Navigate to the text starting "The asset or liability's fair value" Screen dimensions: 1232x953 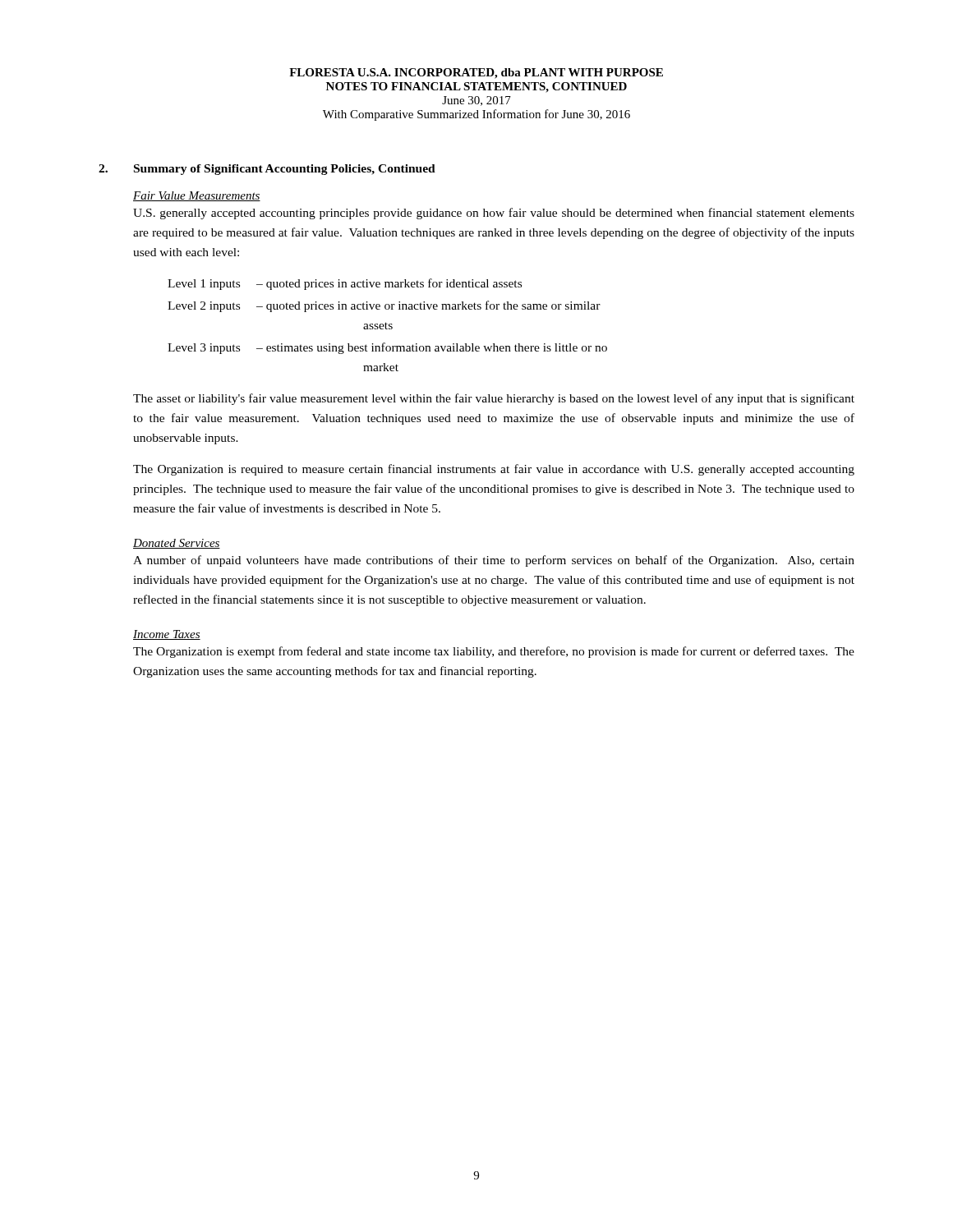[494, 418]
